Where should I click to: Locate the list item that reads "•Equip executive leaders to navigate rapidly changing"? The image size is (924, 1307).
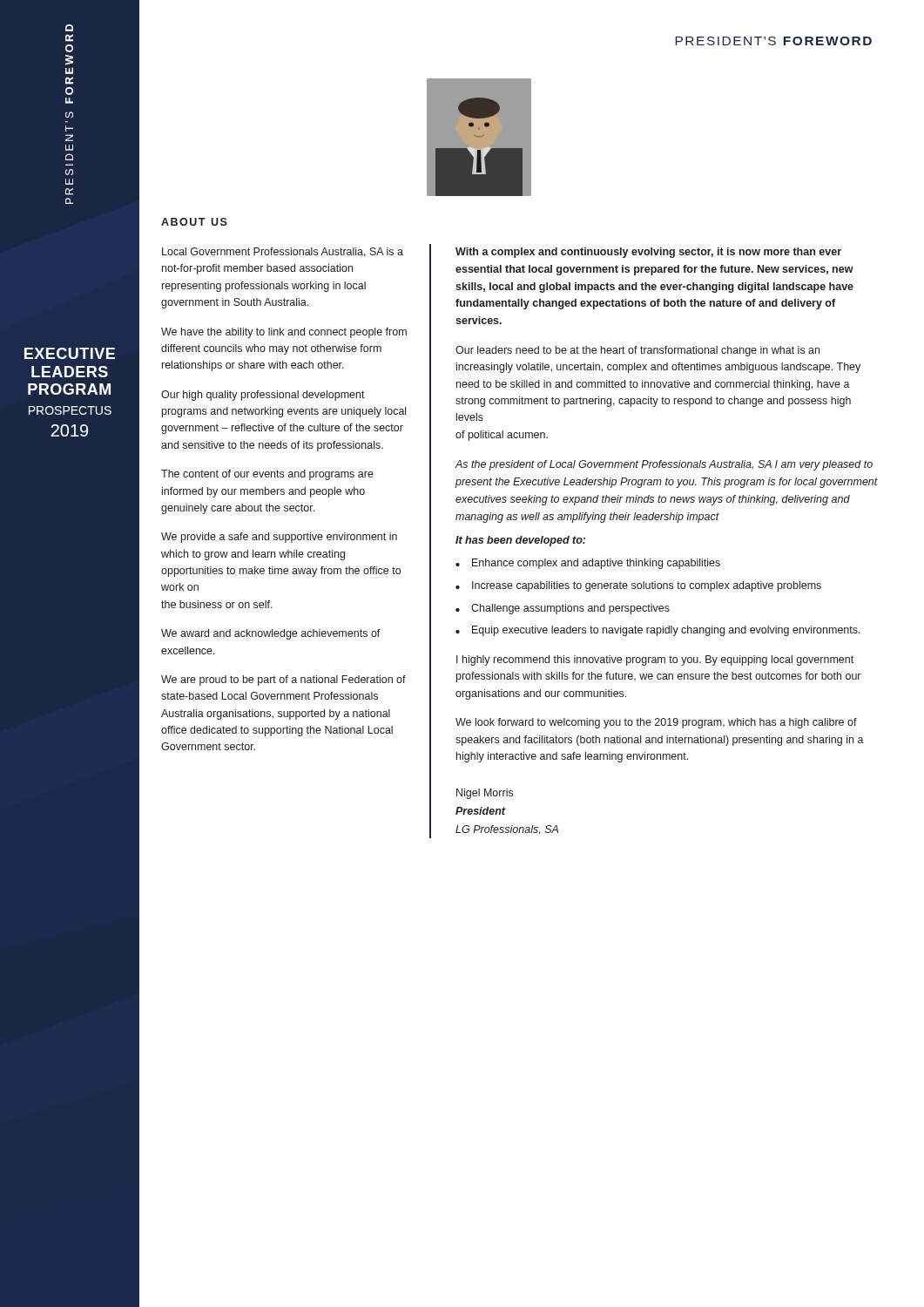point(658,631)
